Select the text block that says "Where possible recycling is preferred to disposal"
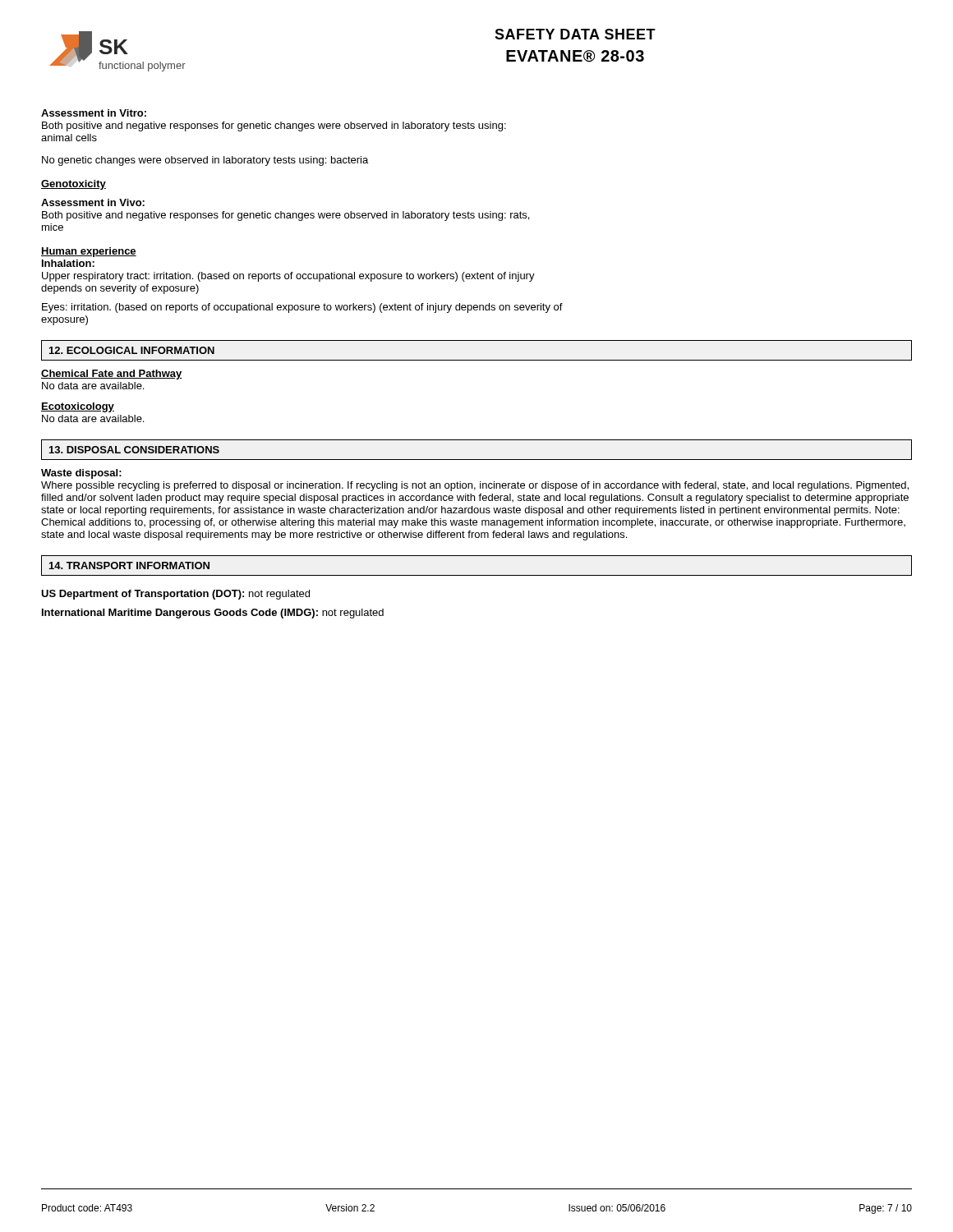The height and width of the screenshot is (1232, 953). (x=475, y=510)
